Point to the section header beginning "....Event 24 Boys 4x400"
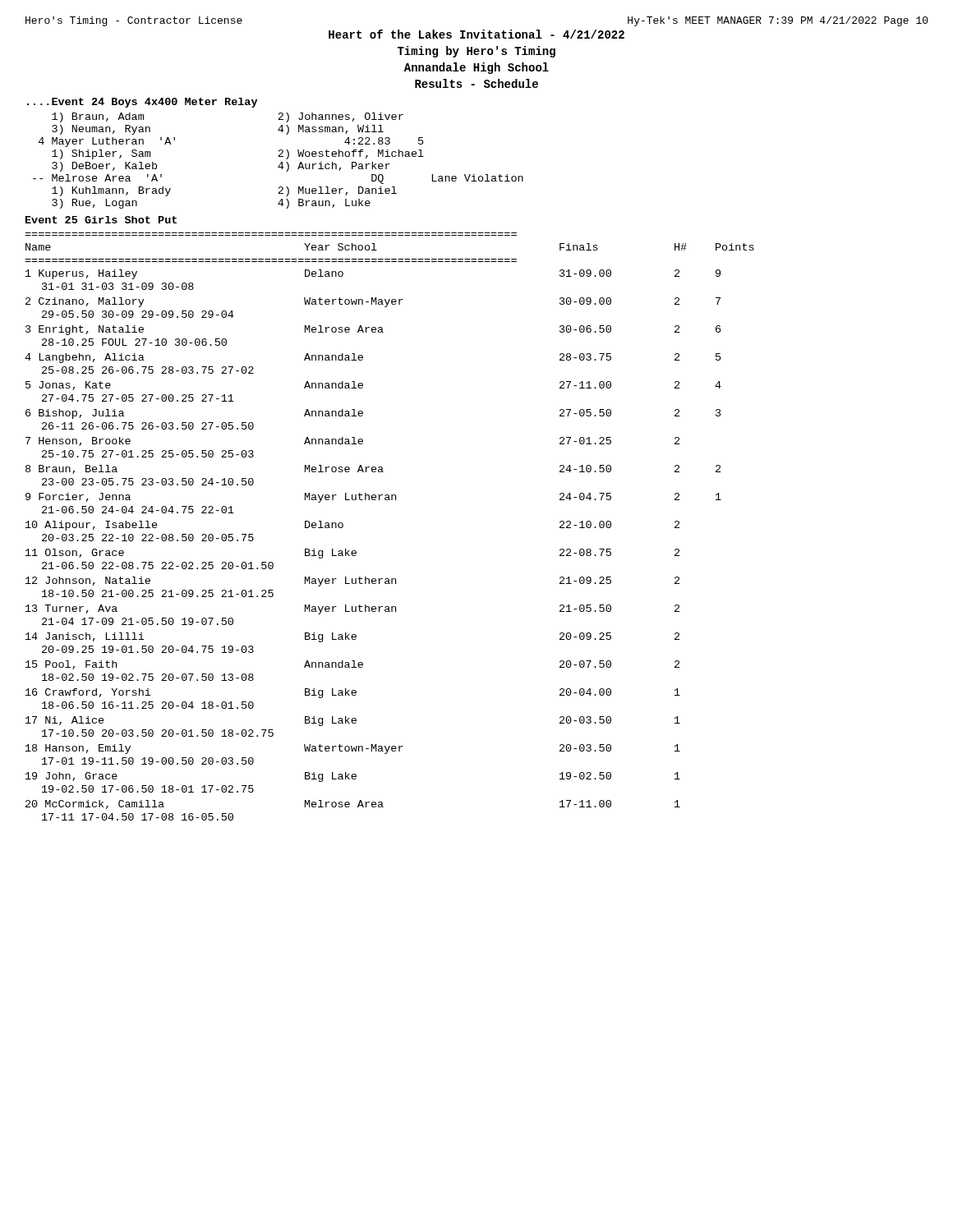The height and width of the screenshot is (1232, 953). [141, 102]
